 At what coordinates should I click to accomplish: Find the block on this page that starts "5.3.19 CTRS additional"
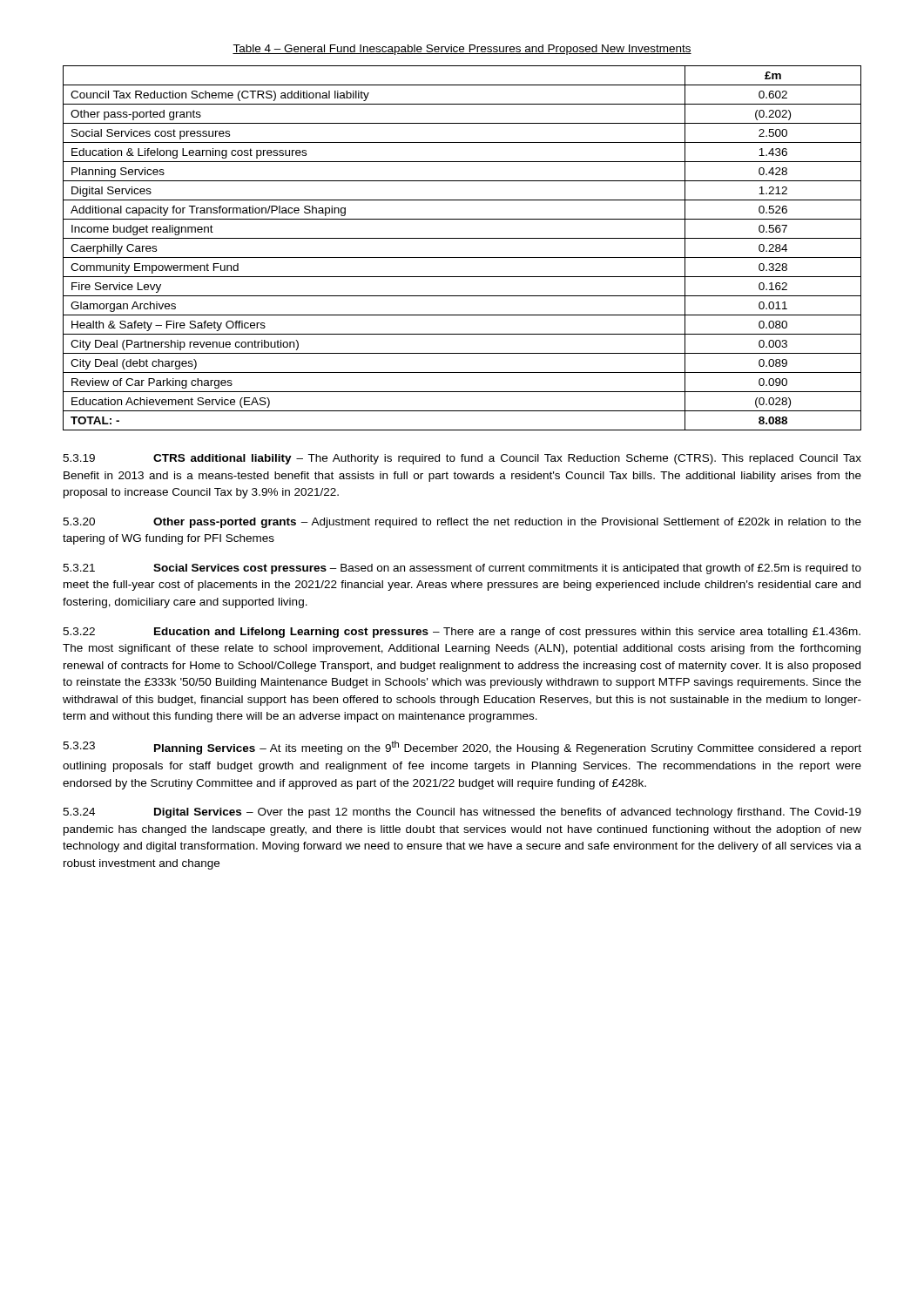click(x=462, y=474)
